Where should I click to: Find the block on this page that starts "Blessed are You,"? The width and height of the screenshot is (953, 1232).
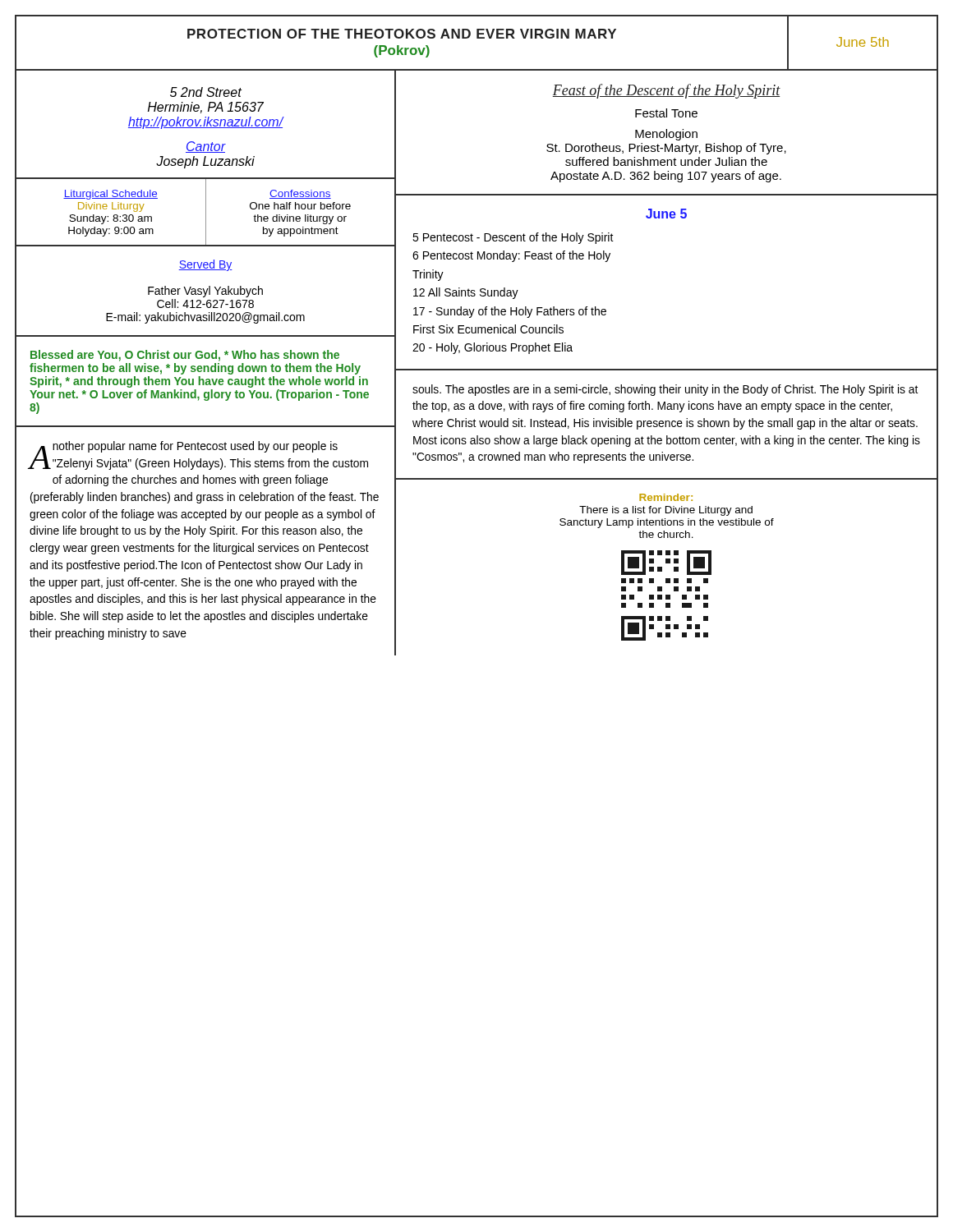(x=199, y=381)
